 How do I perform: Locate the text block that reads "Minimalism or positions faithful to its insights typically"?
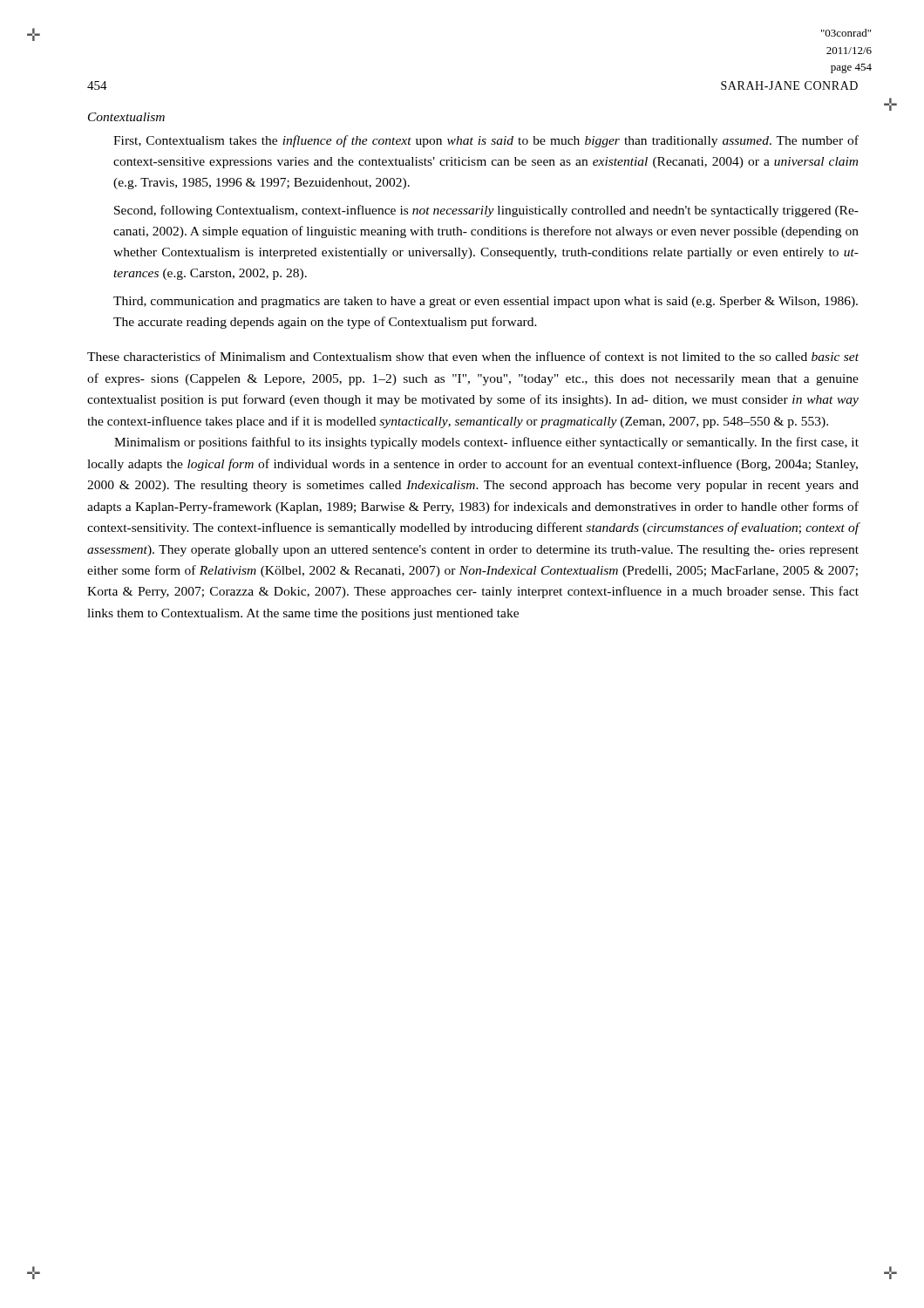[473, 527]
